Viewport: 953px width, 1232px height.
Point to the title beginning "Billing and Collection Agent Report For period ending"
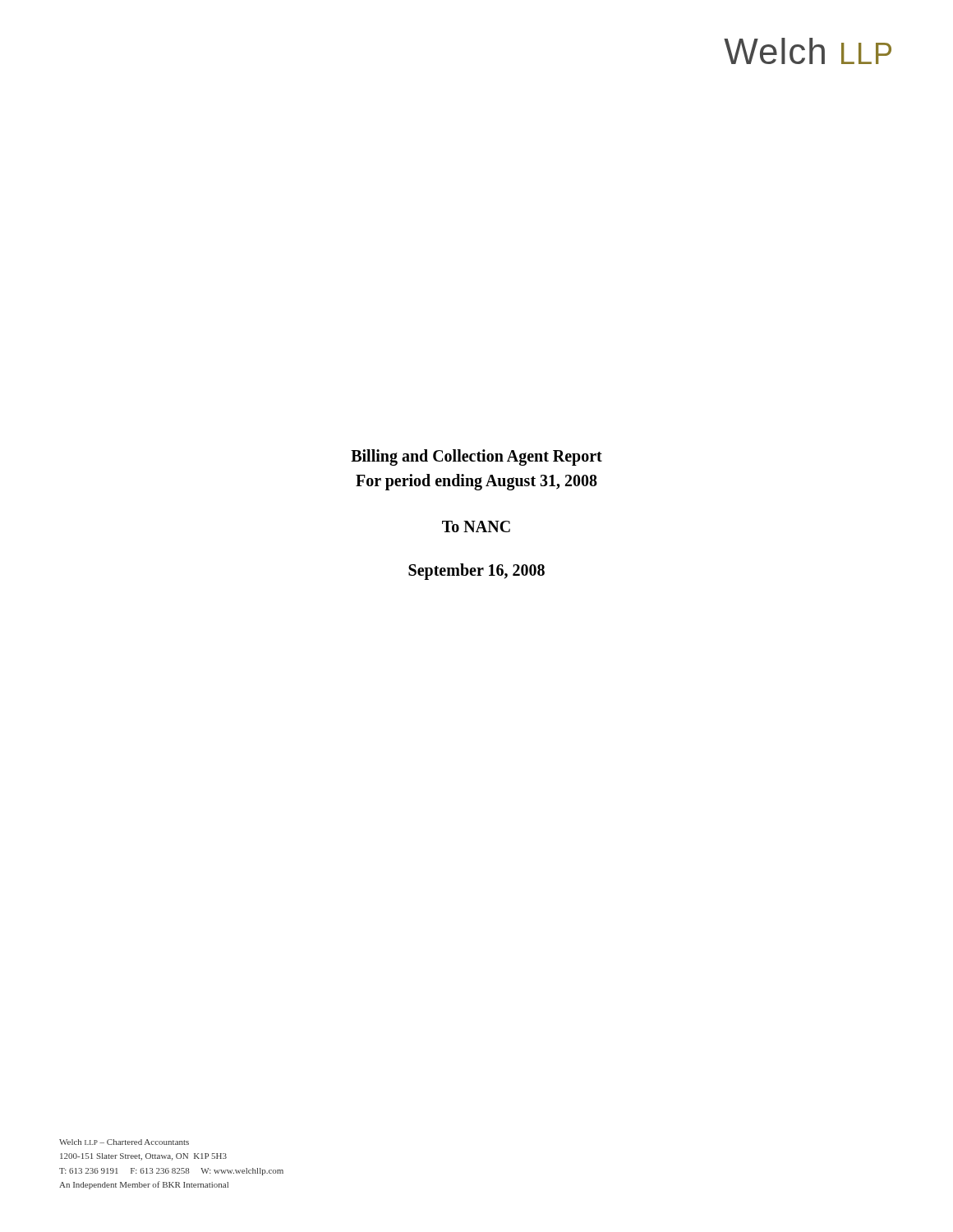476,468
